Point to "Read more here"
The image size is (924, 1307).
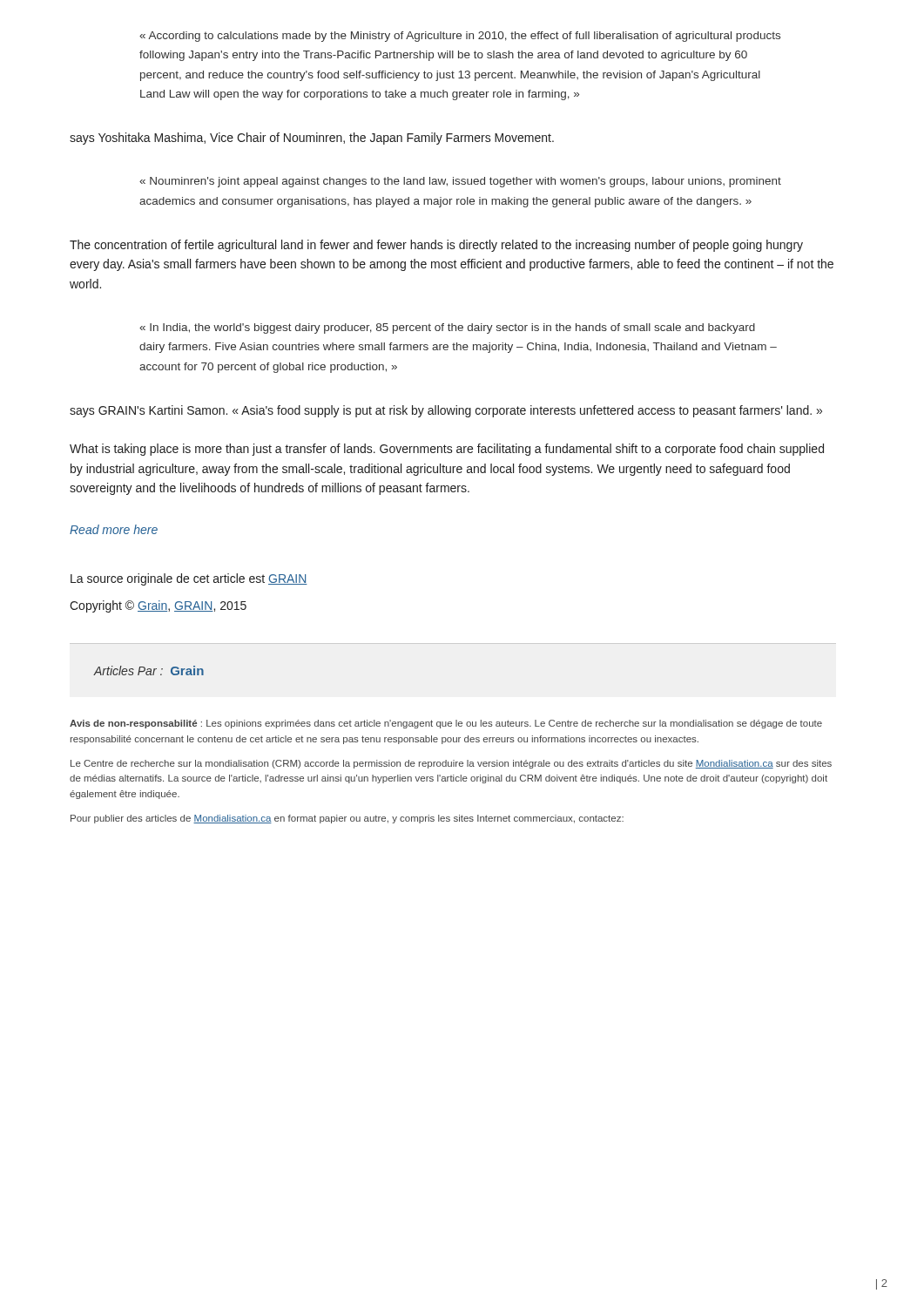[114, 529]
